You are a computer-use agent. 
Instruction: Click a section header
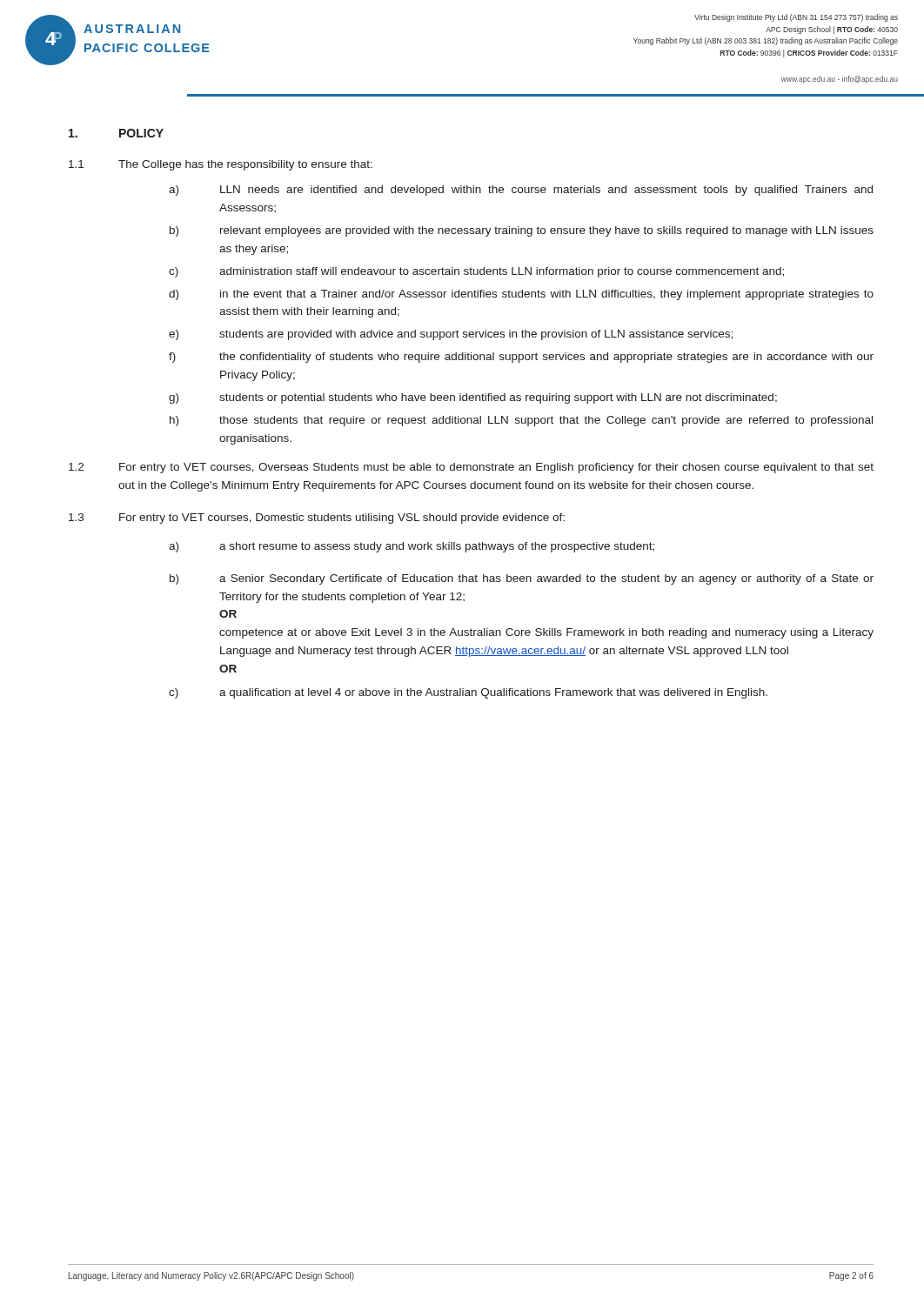(116, 133)
